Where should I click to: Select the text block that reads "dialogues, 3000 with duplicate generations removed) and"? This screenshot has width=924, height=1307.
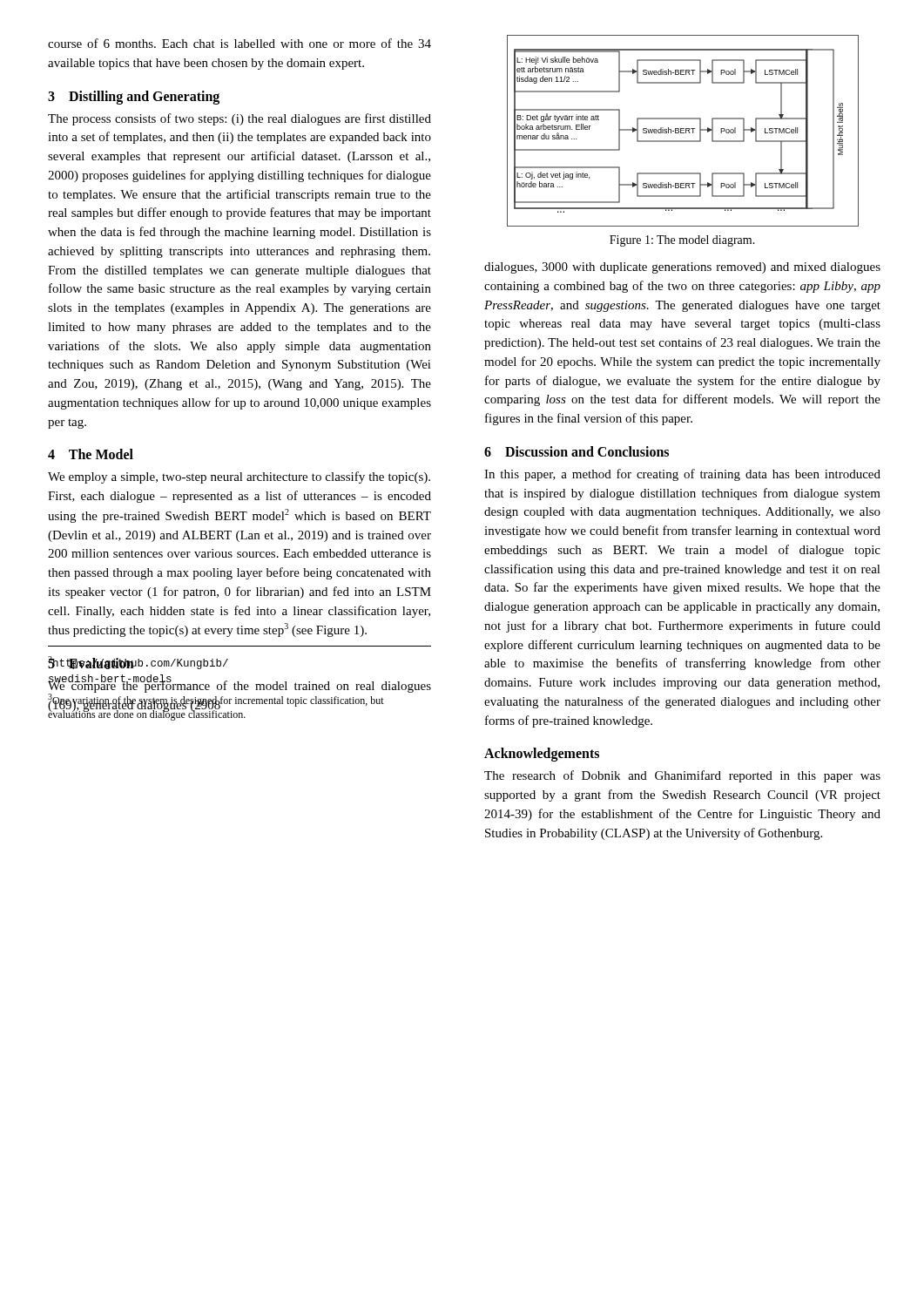click(682, 343)
